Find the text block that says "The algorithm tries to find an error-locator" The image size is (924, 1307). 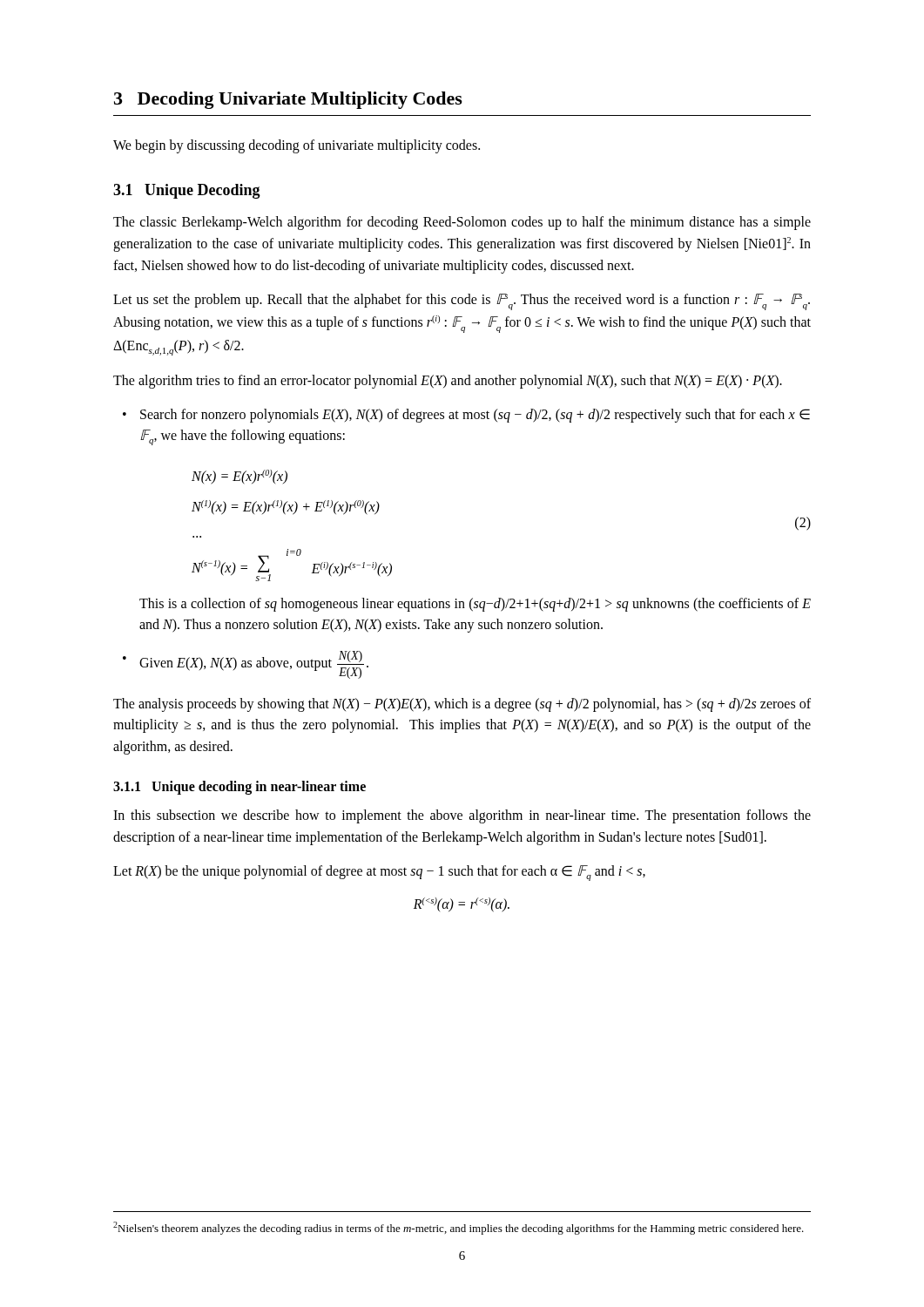tap(462, 381)
